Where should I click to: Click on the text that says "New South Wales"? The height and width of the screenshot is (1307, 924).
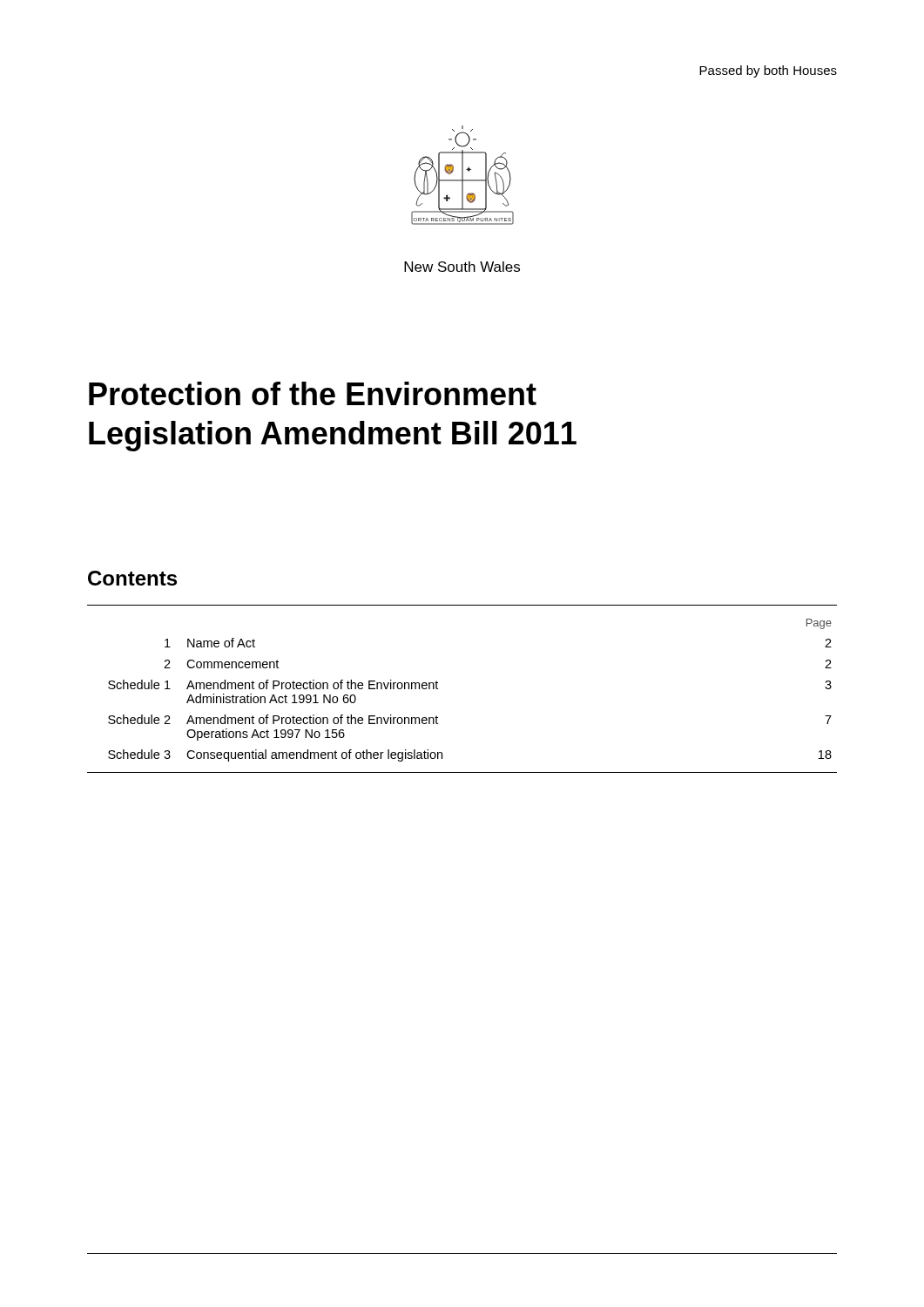coord(462,267)
